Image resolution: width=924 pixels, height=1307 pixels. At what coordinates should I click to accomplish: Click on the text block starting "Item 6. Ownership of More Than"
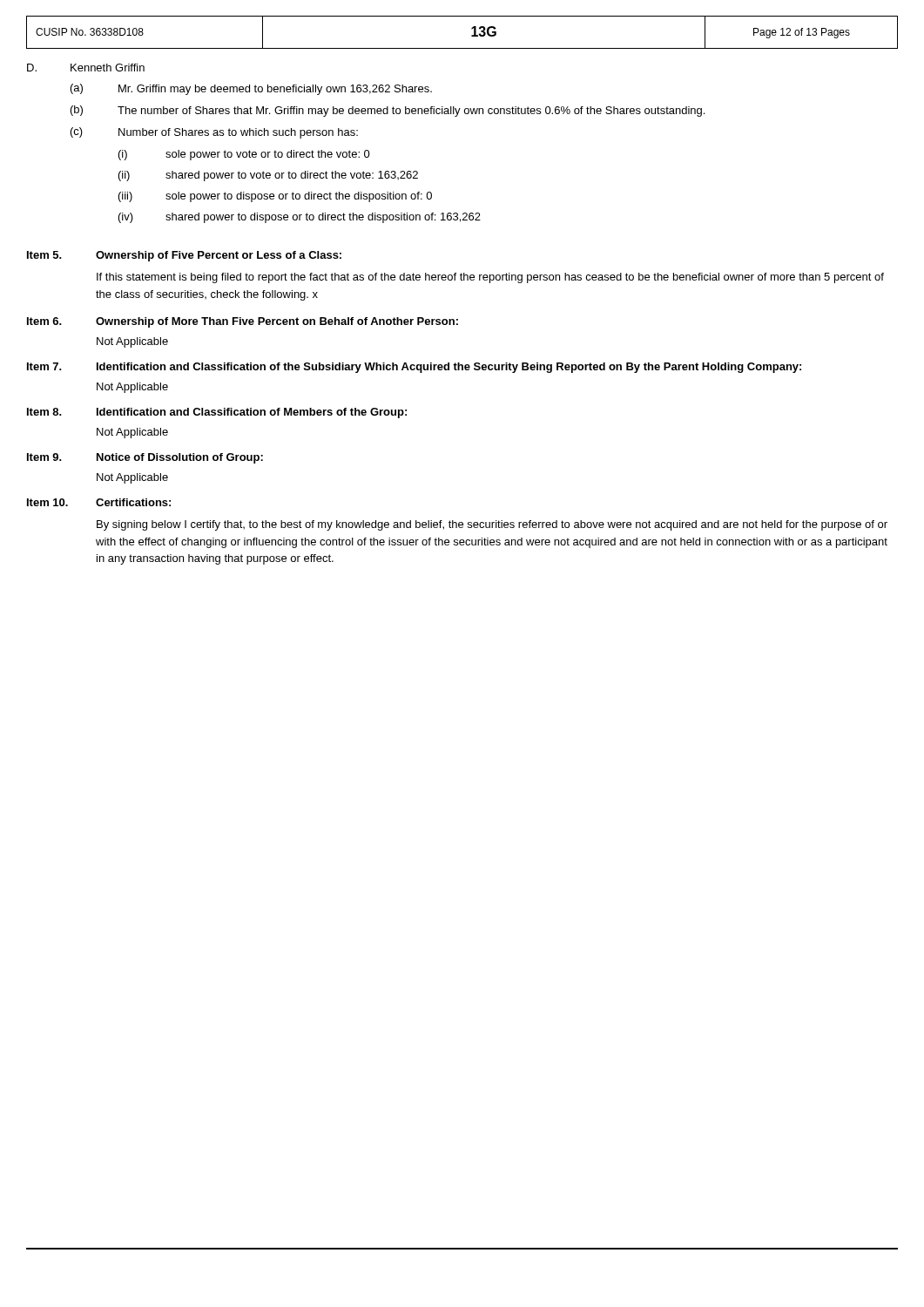pos(462,321)
